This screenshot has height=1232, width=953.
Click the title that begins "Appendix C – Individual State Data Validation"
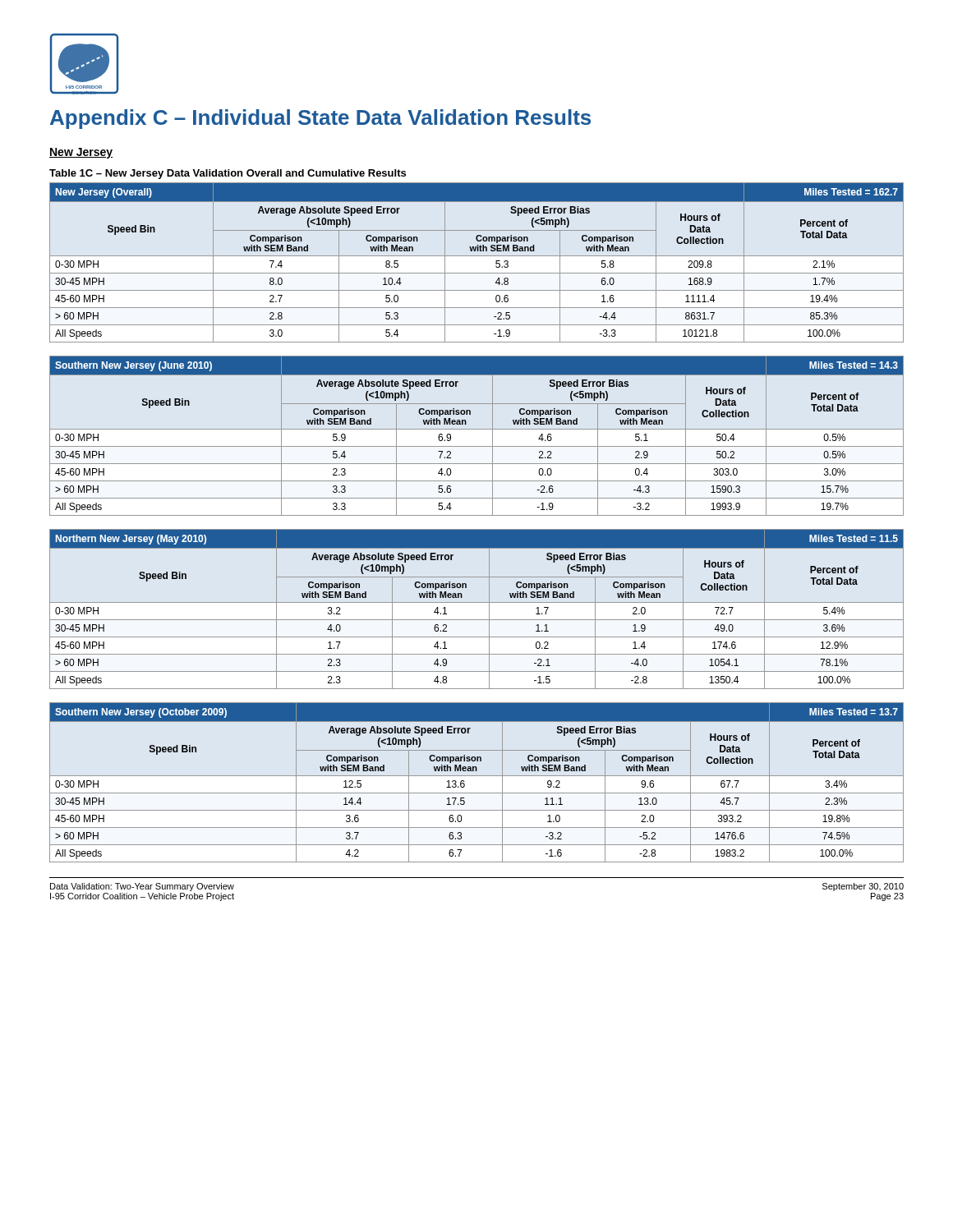click(x=476, y=118)
